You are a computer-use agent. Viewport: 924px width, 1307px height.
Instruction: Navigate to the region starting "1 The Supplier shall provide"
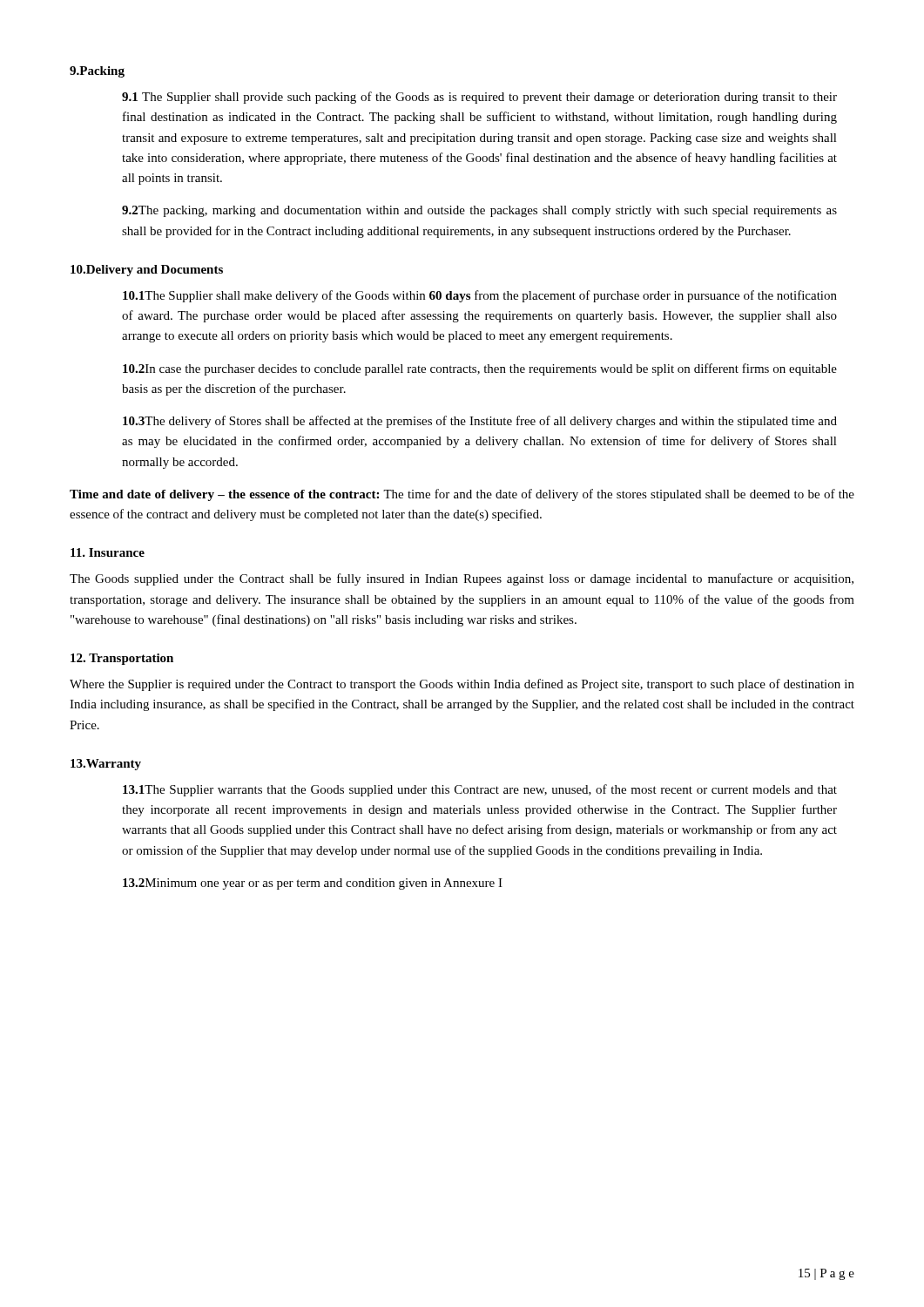click(x=479, y=137)
